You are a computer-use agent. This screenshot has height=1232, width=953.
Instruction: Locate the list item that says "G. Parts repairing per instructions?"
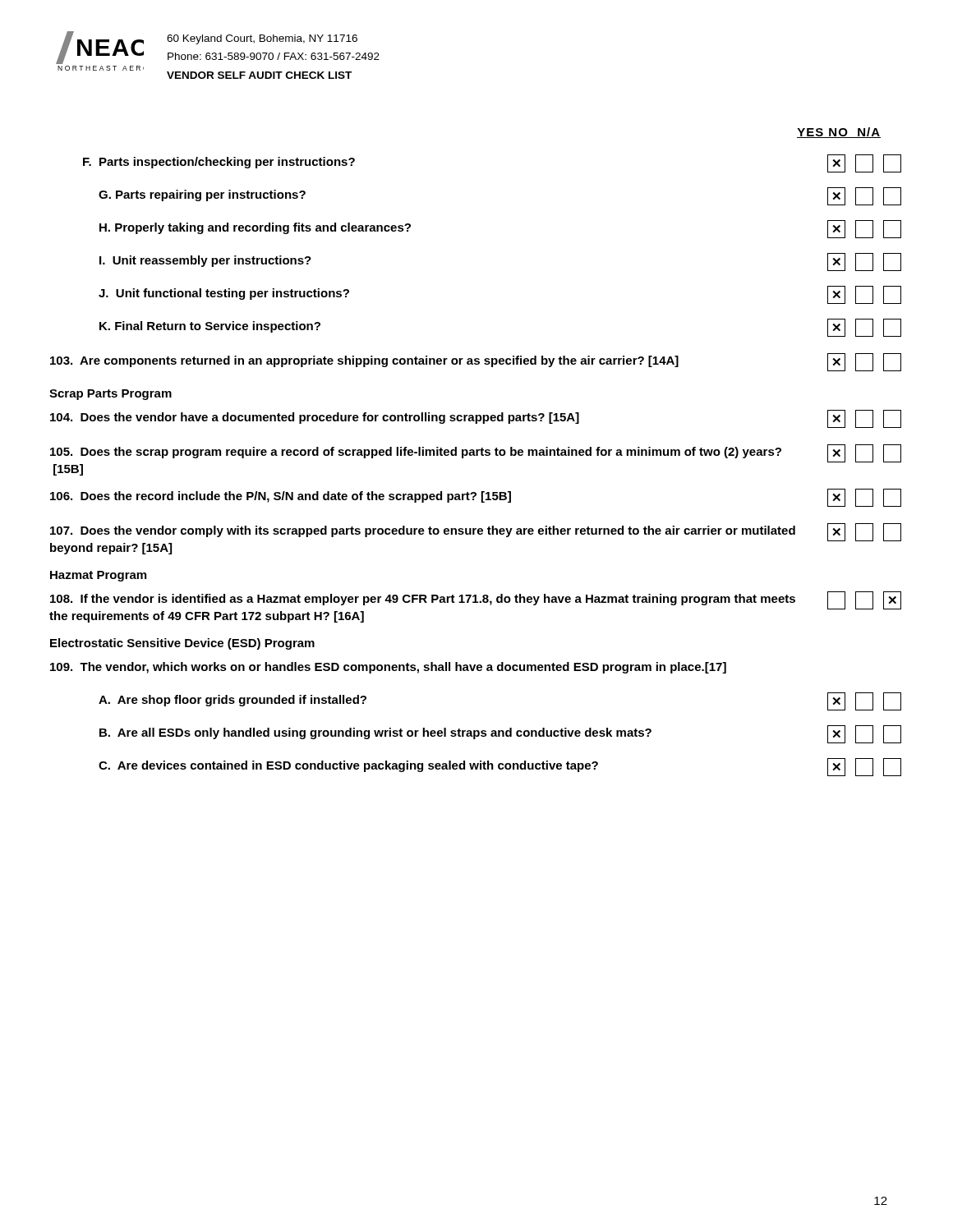[x=197, y=196]
